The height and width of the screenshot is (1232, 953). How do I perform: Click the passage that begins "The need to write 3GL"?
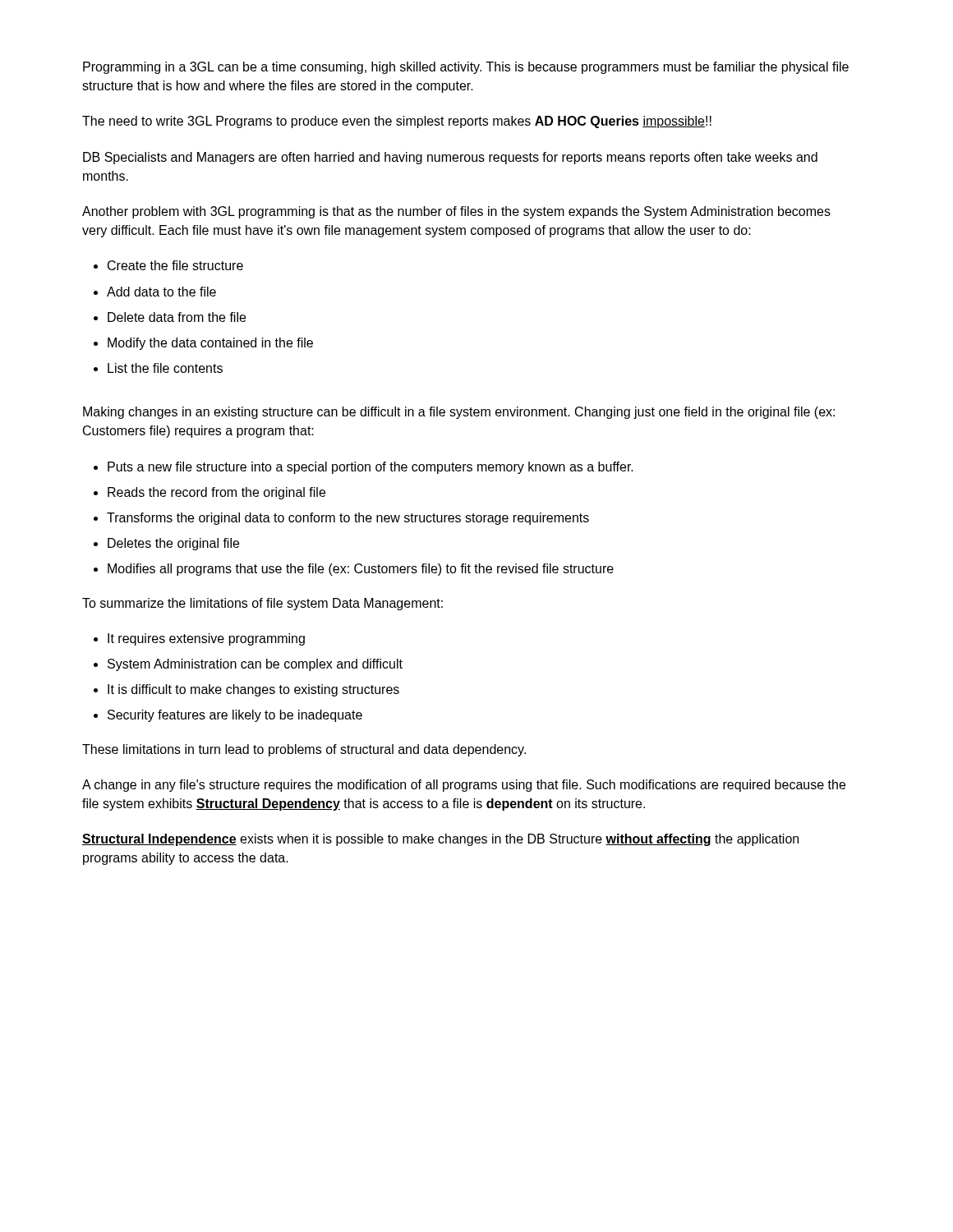pos(397,121)
